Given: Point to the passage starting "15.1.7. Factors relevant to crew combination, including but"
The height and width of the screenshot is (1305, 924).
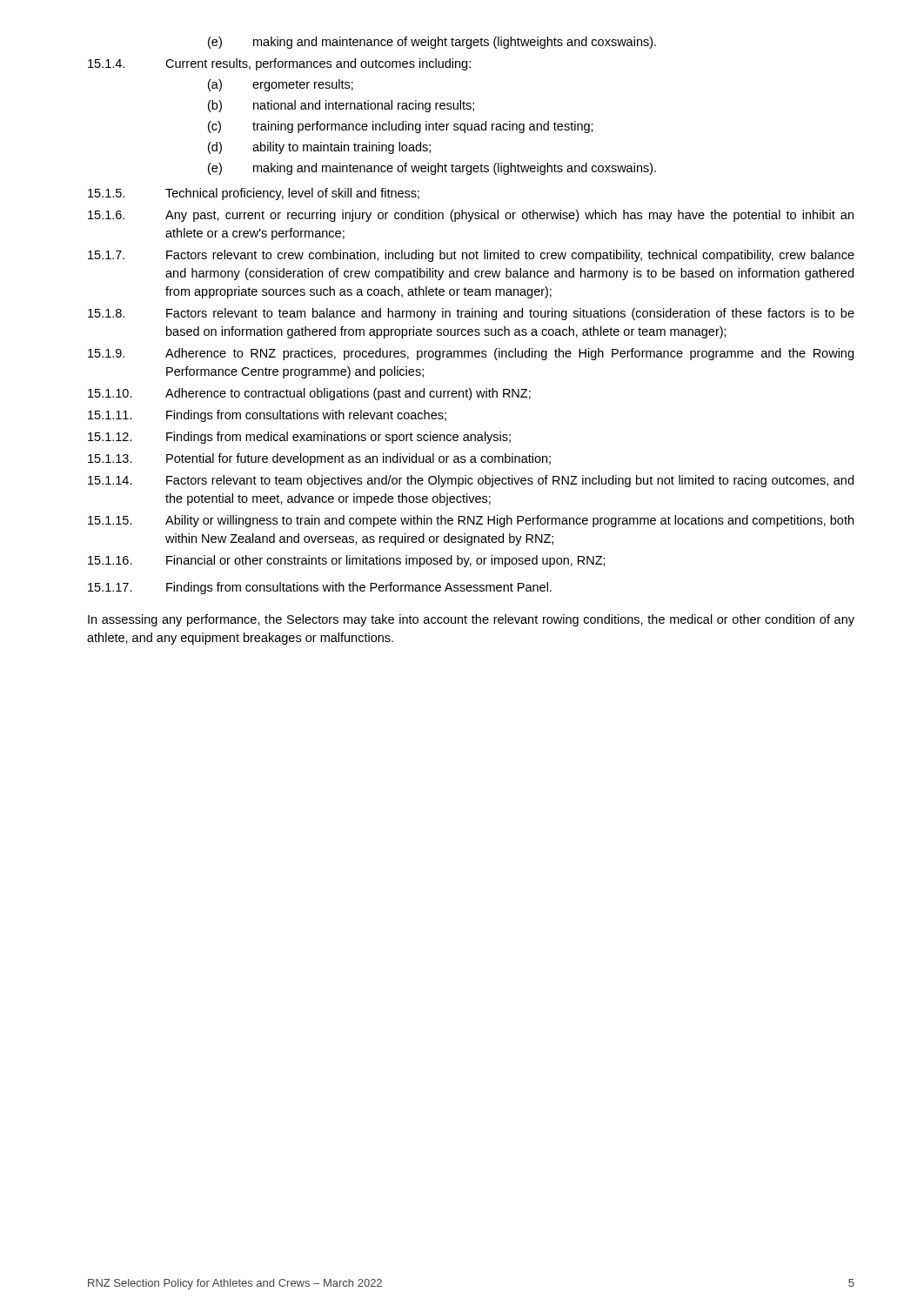Looking at the screenshot, I should point(471,274).
